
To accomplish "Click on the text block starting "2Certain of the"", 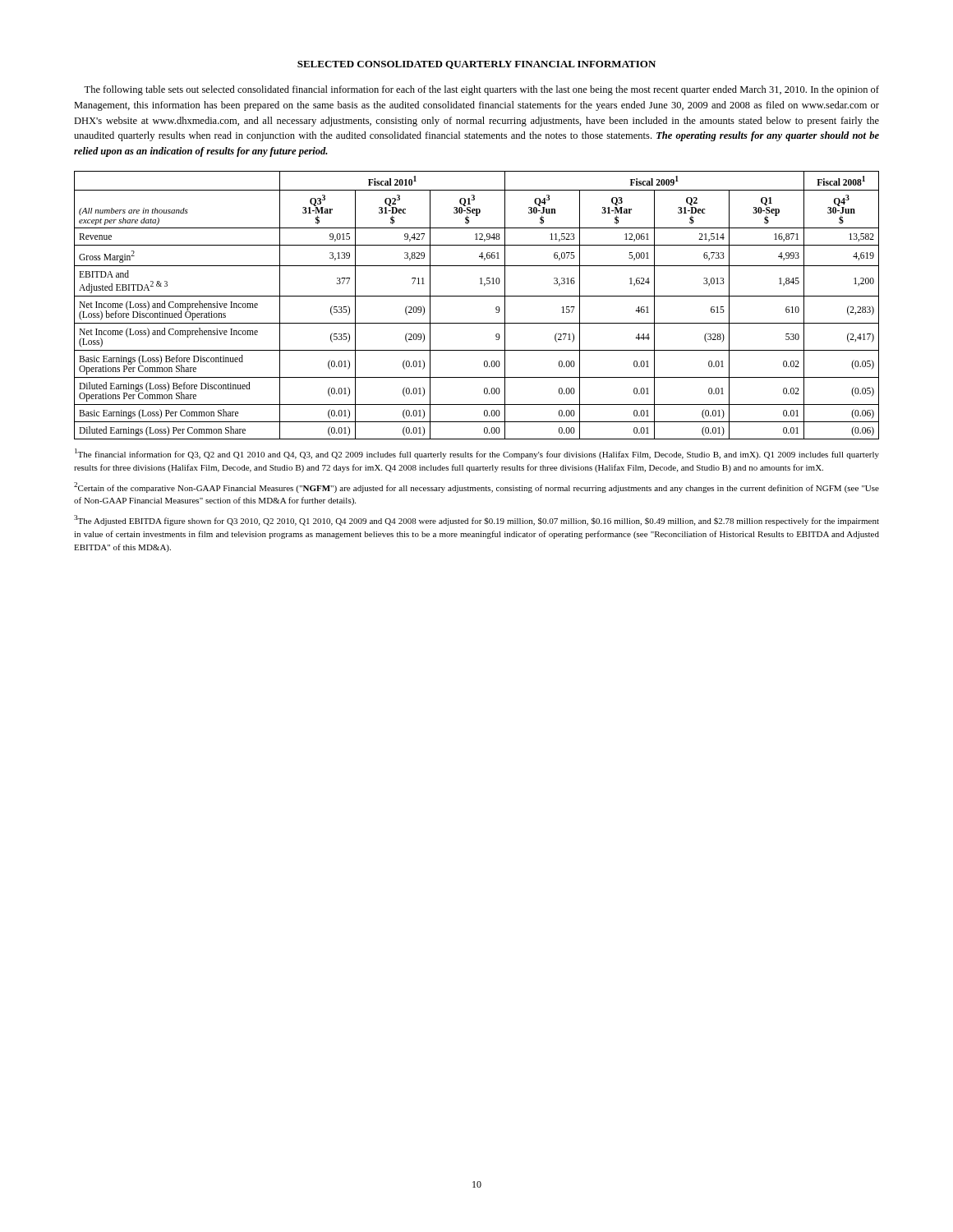I will [476, 493].
